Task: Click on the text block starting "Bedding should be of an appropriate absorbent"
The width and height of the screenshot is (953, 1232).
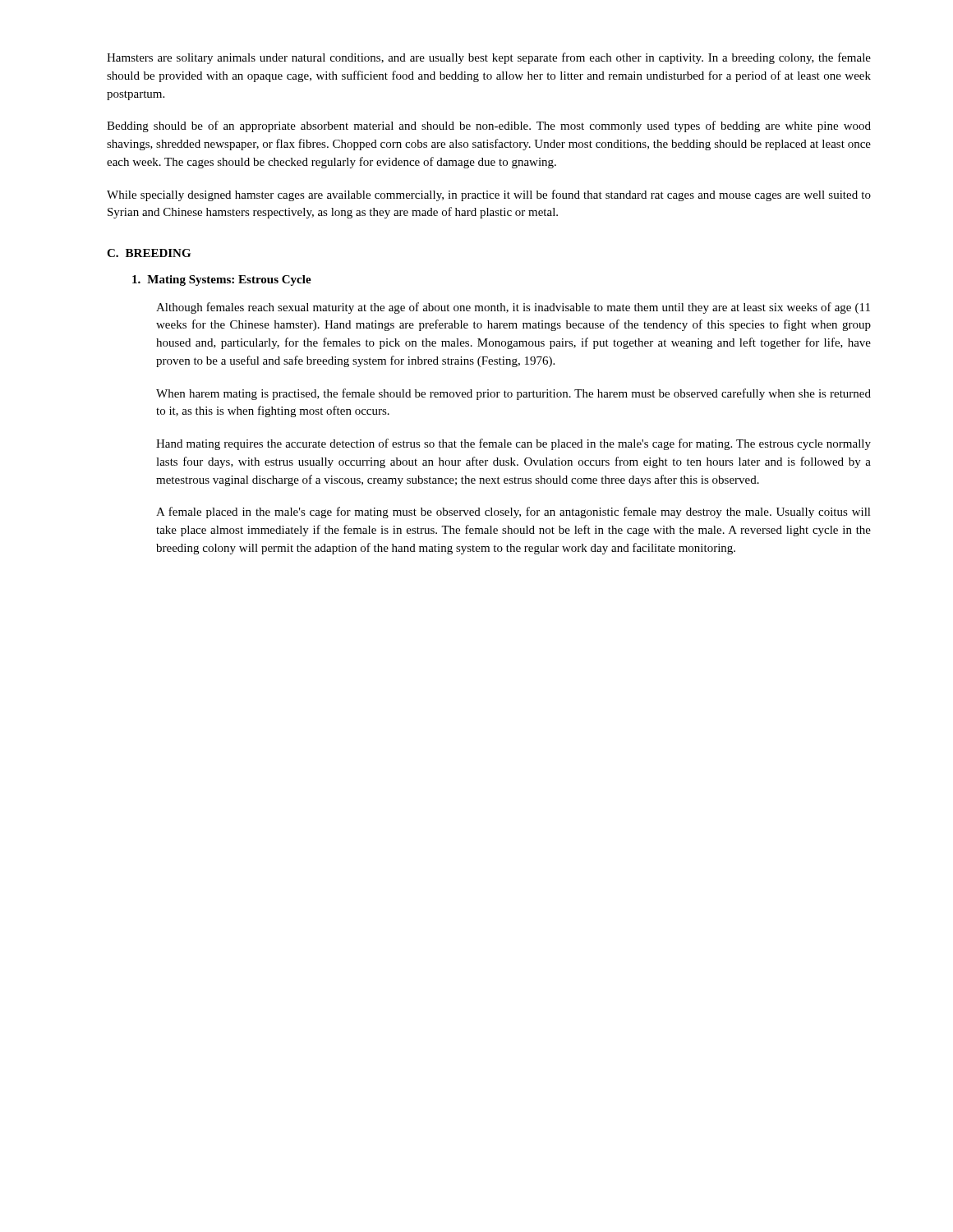Action: pyautogui.click(x=489, y=144)
